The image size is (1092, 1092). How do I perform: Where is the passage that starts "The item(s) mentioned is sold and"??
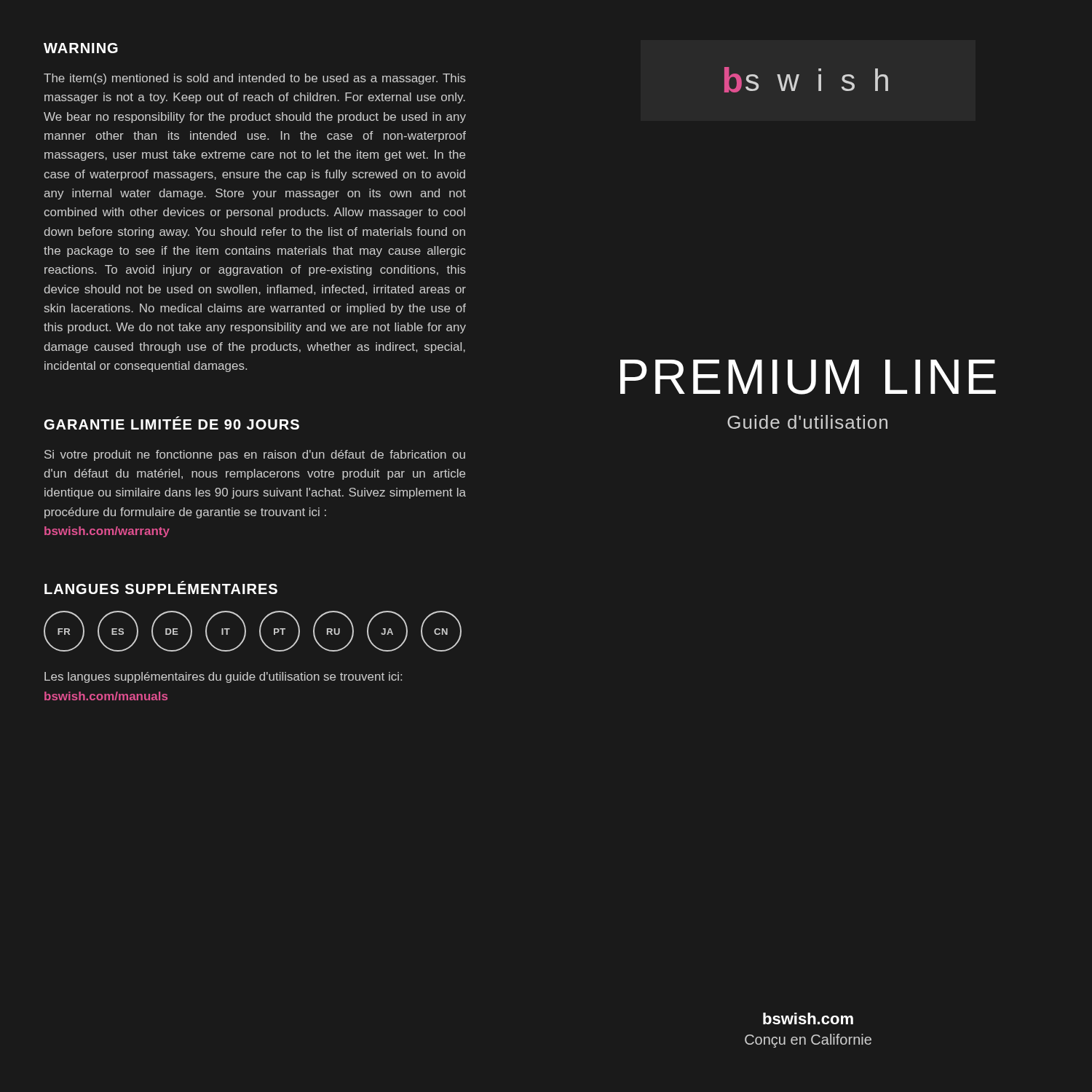(x=255, y=223)
